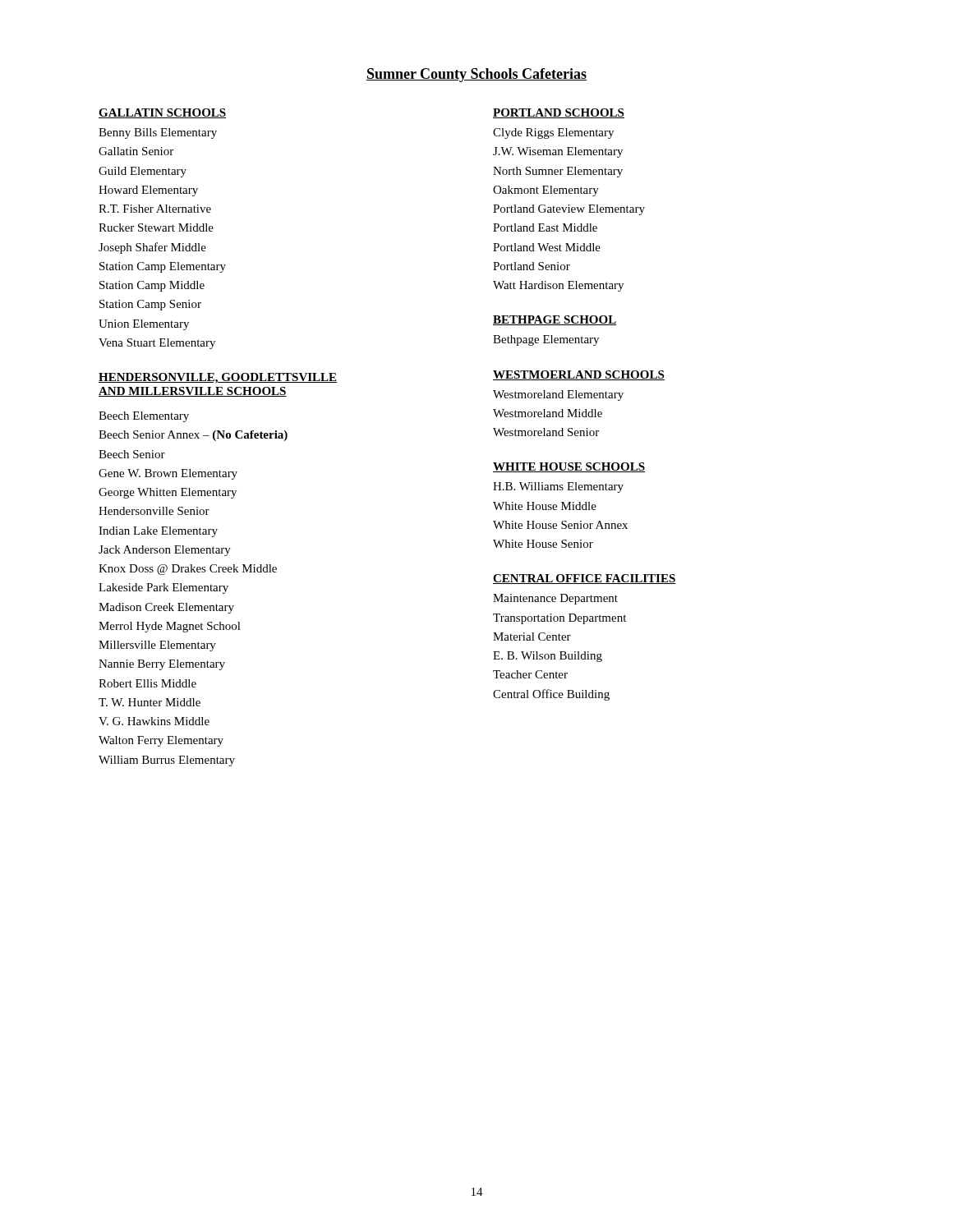Point to "Union Elementary"

tap(144, 323)
